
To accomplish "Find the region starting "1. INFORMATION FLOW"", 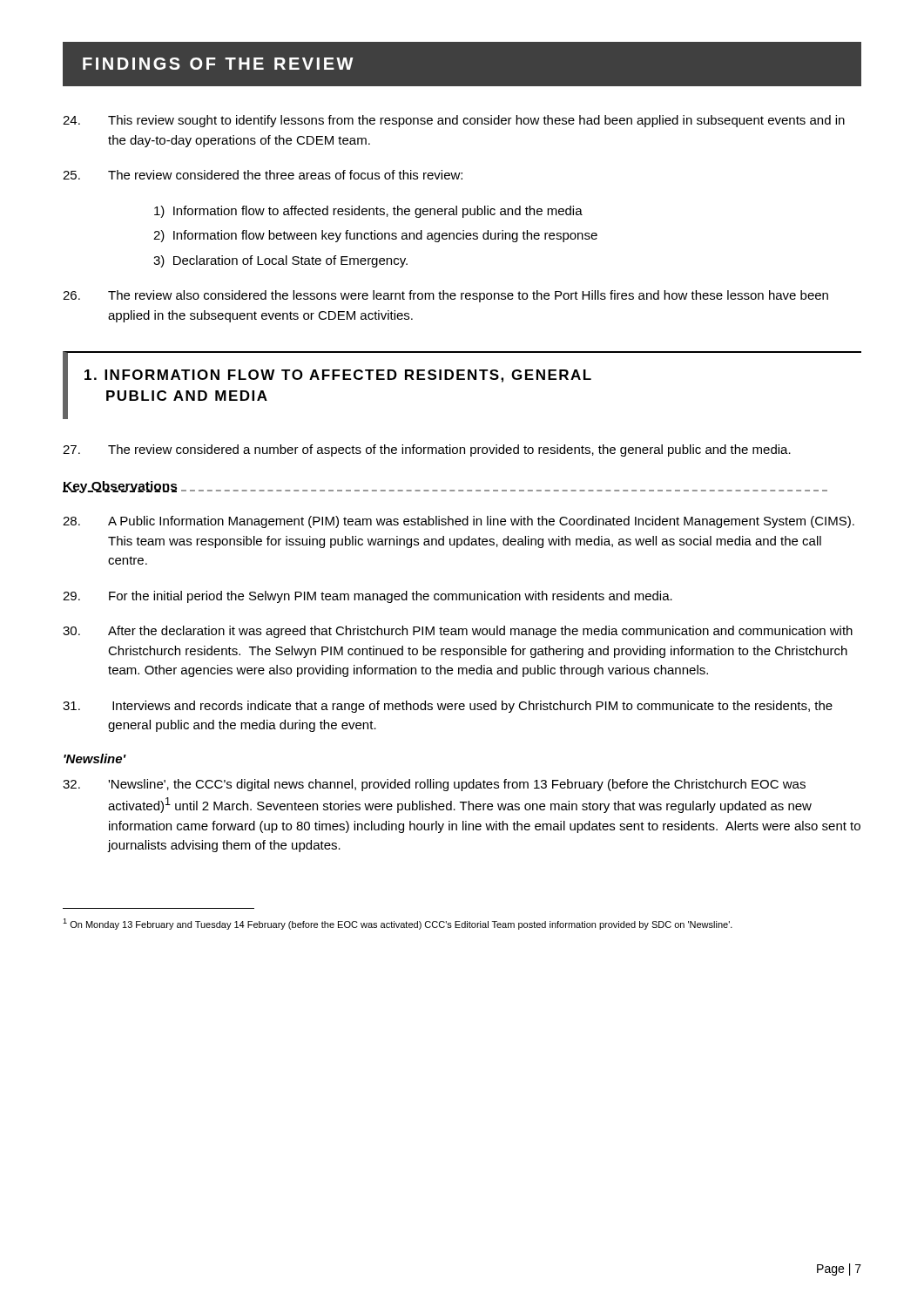I will pyautogui.click(x=338, y=385).
